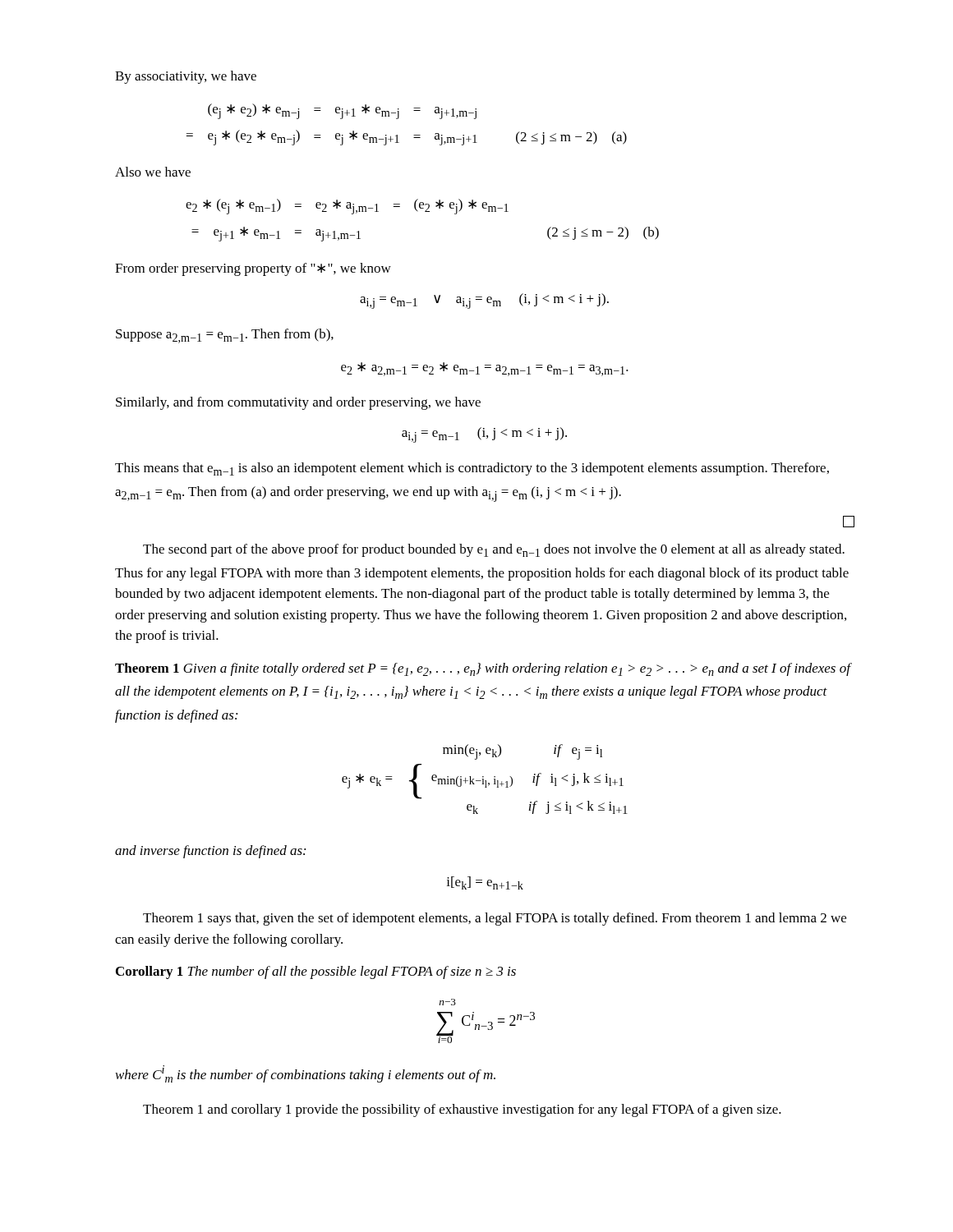953x1232 pixels.
Task: Click on the text that reads "Also we have"
Action: (x=153, y=172)
